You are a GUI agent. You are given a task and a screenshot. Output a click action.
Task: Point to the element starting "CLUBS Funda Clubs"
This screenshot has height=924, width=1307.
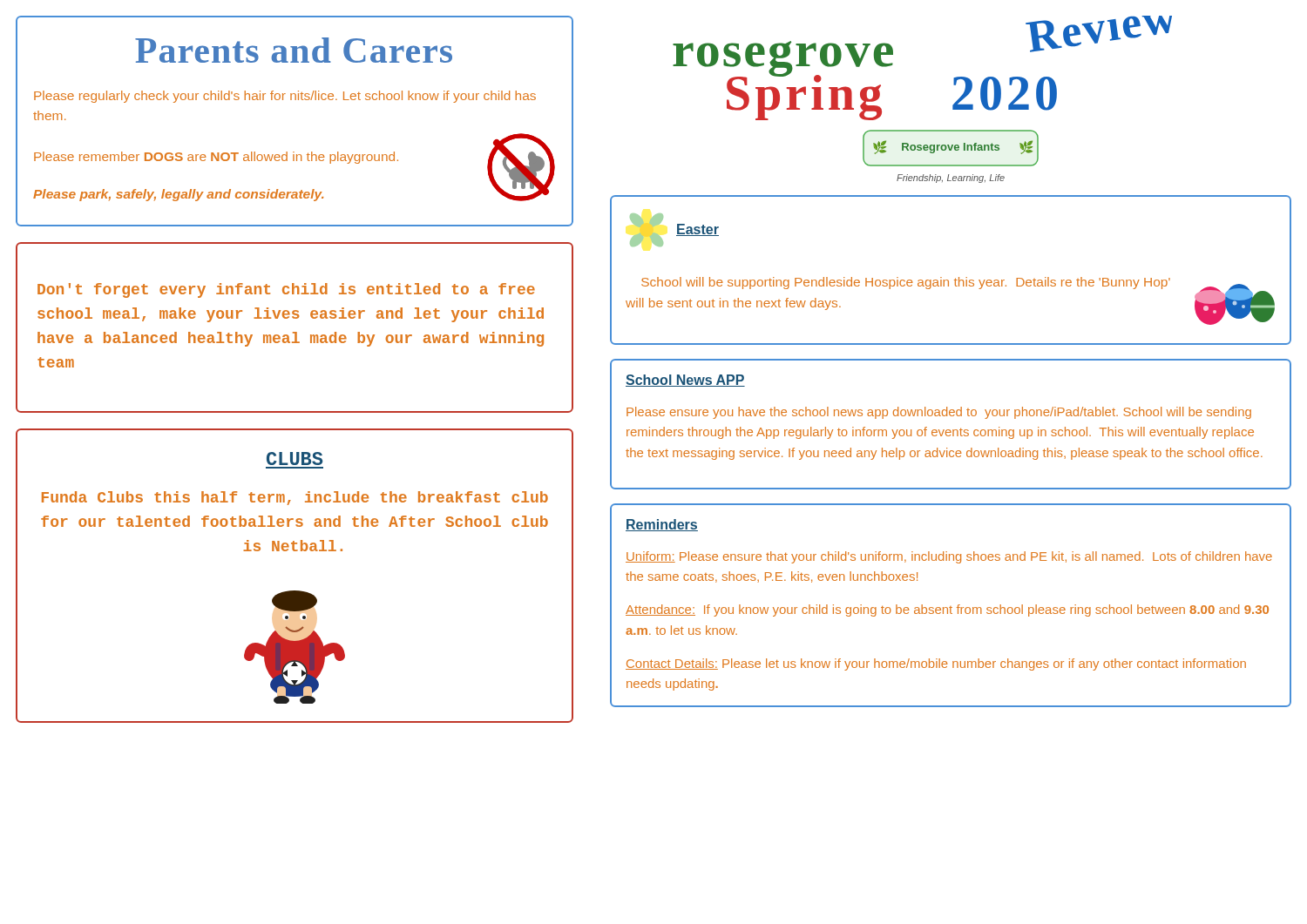coord(295,459)
